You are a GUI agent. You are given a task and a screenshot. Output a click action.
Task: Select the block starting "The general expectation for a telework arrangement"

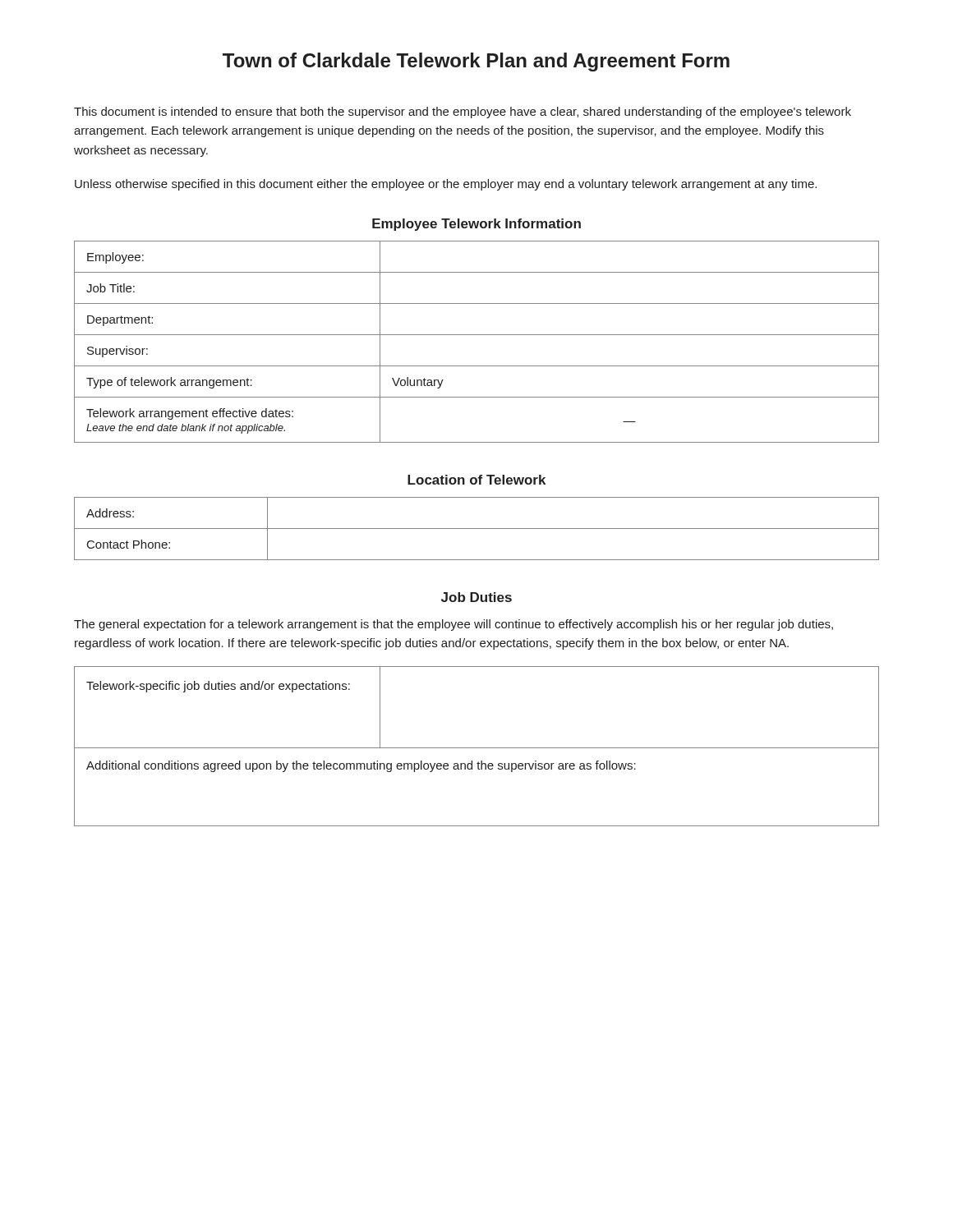pyautogui.click(x=454, y=633)
